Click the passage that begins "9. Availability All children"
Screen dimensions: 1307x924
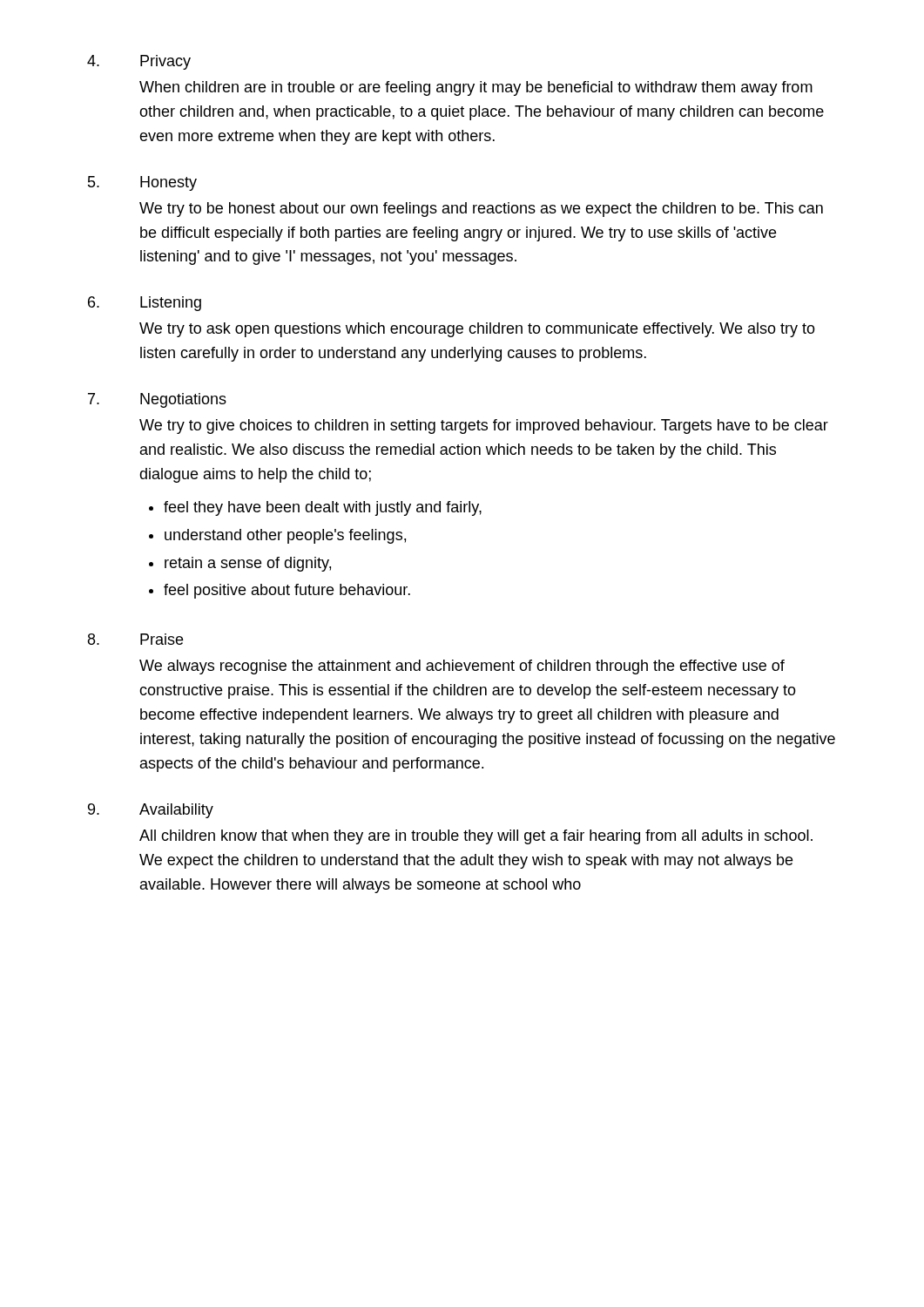[462, 849]
